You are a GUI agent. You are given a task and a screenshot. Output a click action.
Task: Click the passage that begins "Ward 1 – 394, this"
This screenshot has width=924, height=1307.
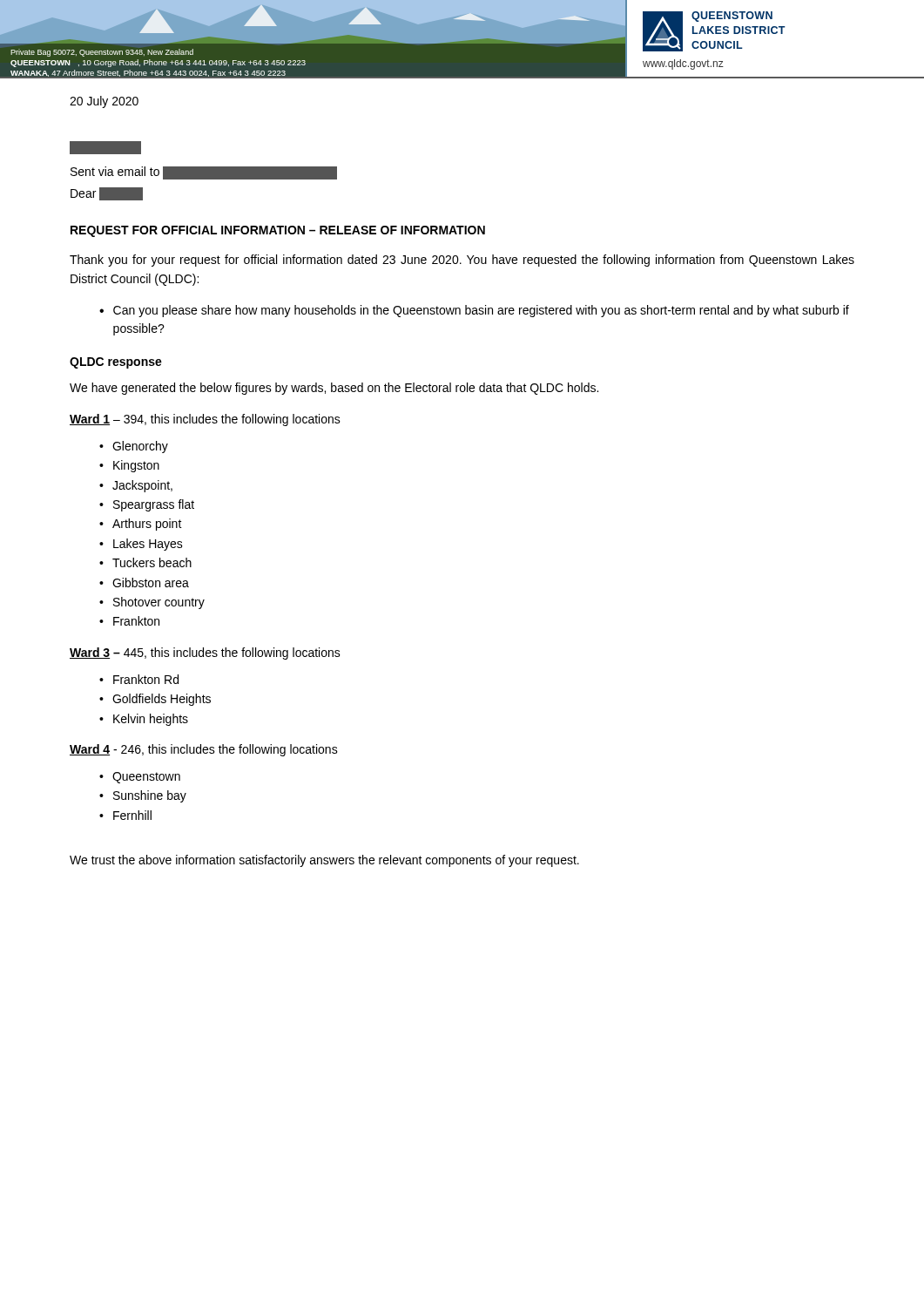coord(205,419)
